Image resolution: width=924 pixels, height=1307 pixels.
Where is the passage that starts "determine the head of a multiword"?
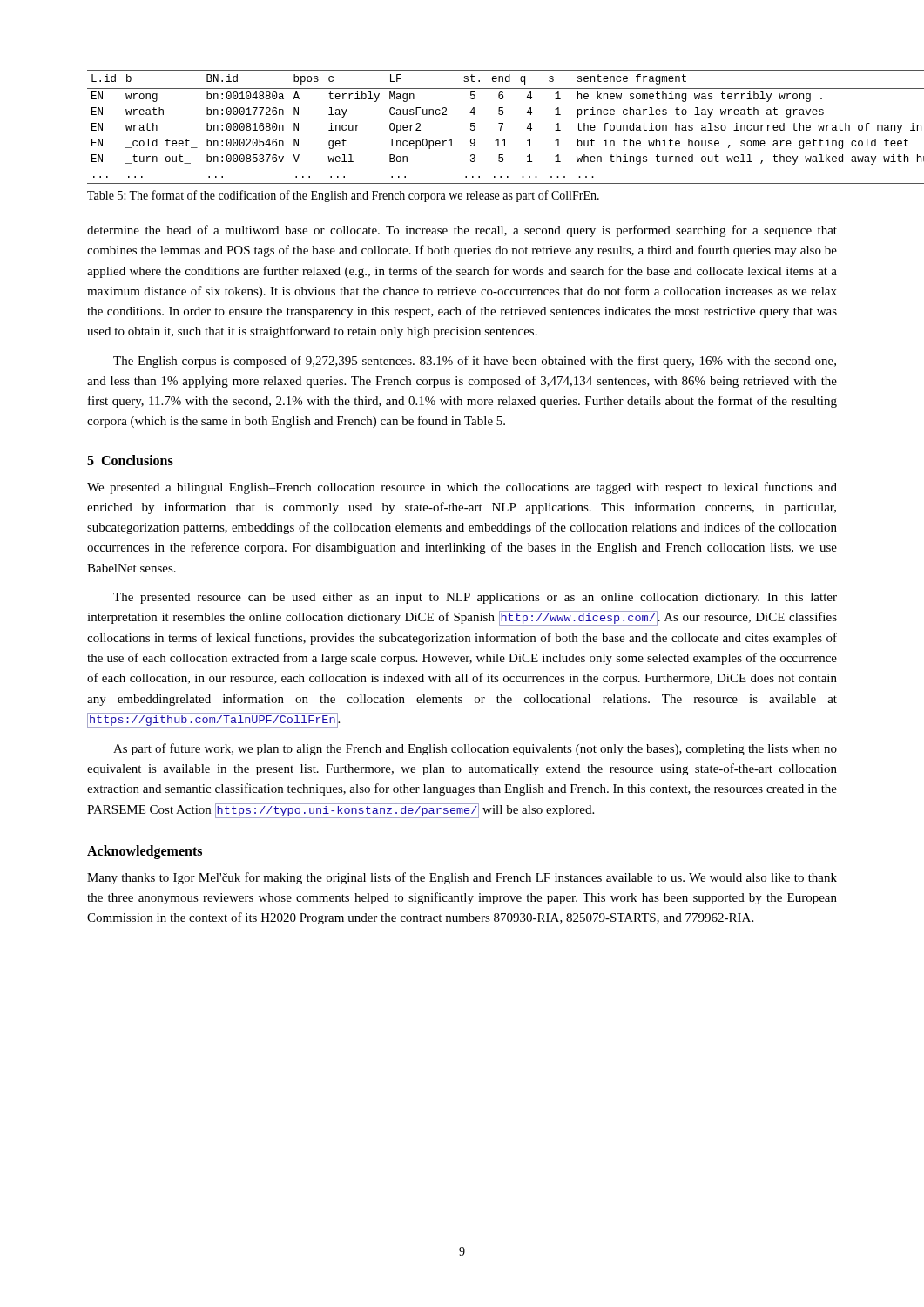pyautogui.click(x=462, y=281)
